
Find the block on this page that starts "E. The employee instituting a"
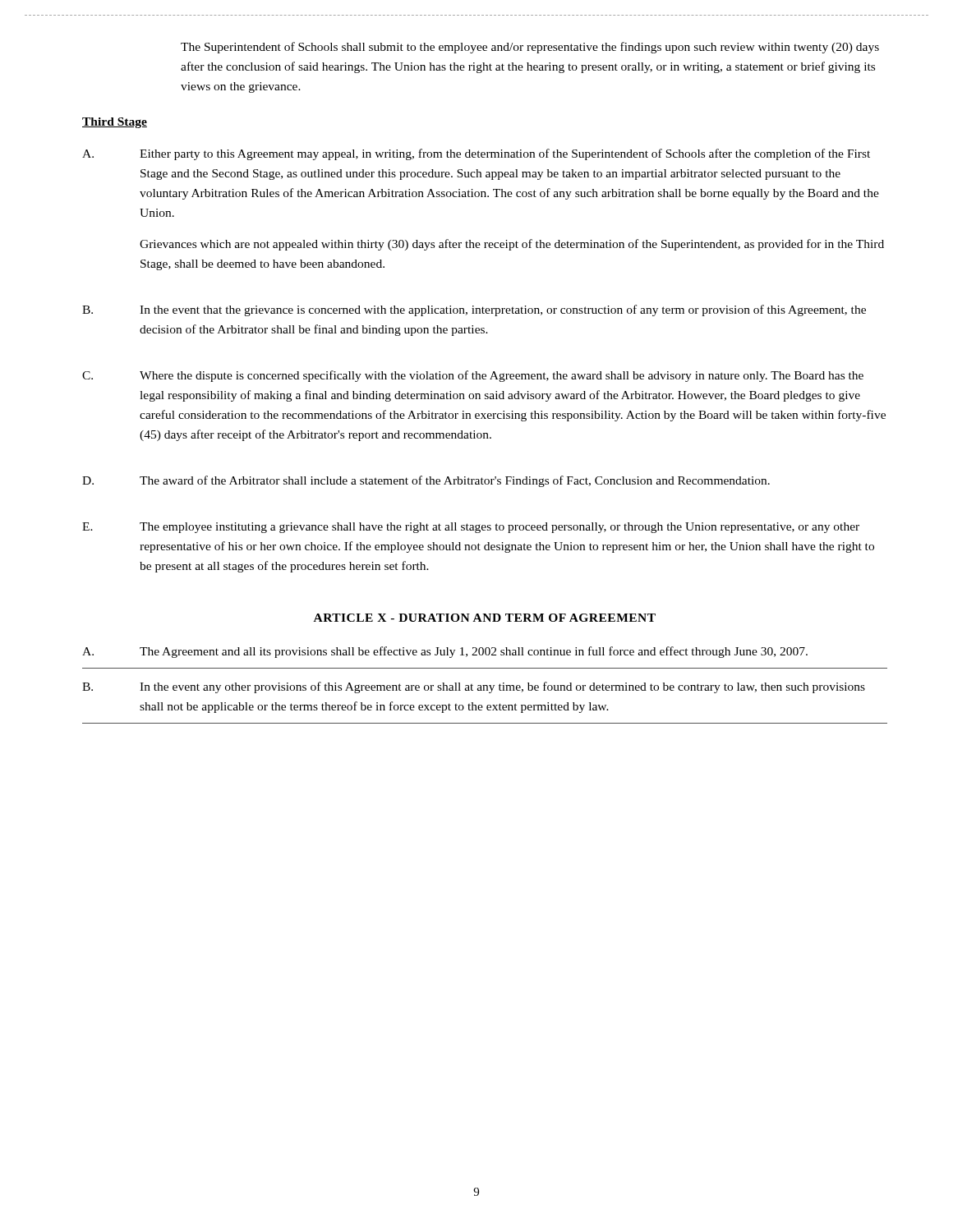(485, 552)
